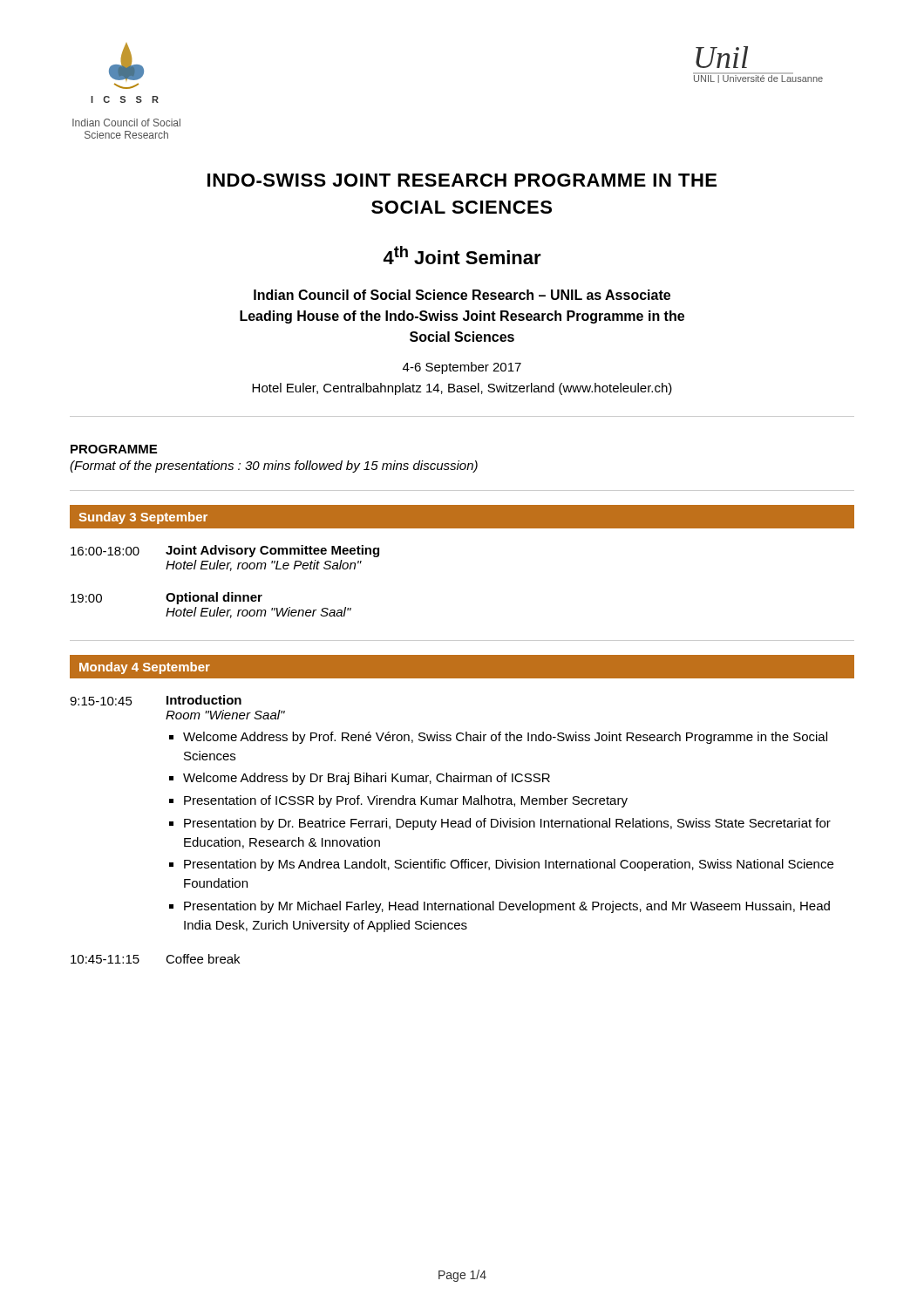Select the passage starting "(Format of the presentations : 30"
The image size is (924, 1308).
[274, 465]
